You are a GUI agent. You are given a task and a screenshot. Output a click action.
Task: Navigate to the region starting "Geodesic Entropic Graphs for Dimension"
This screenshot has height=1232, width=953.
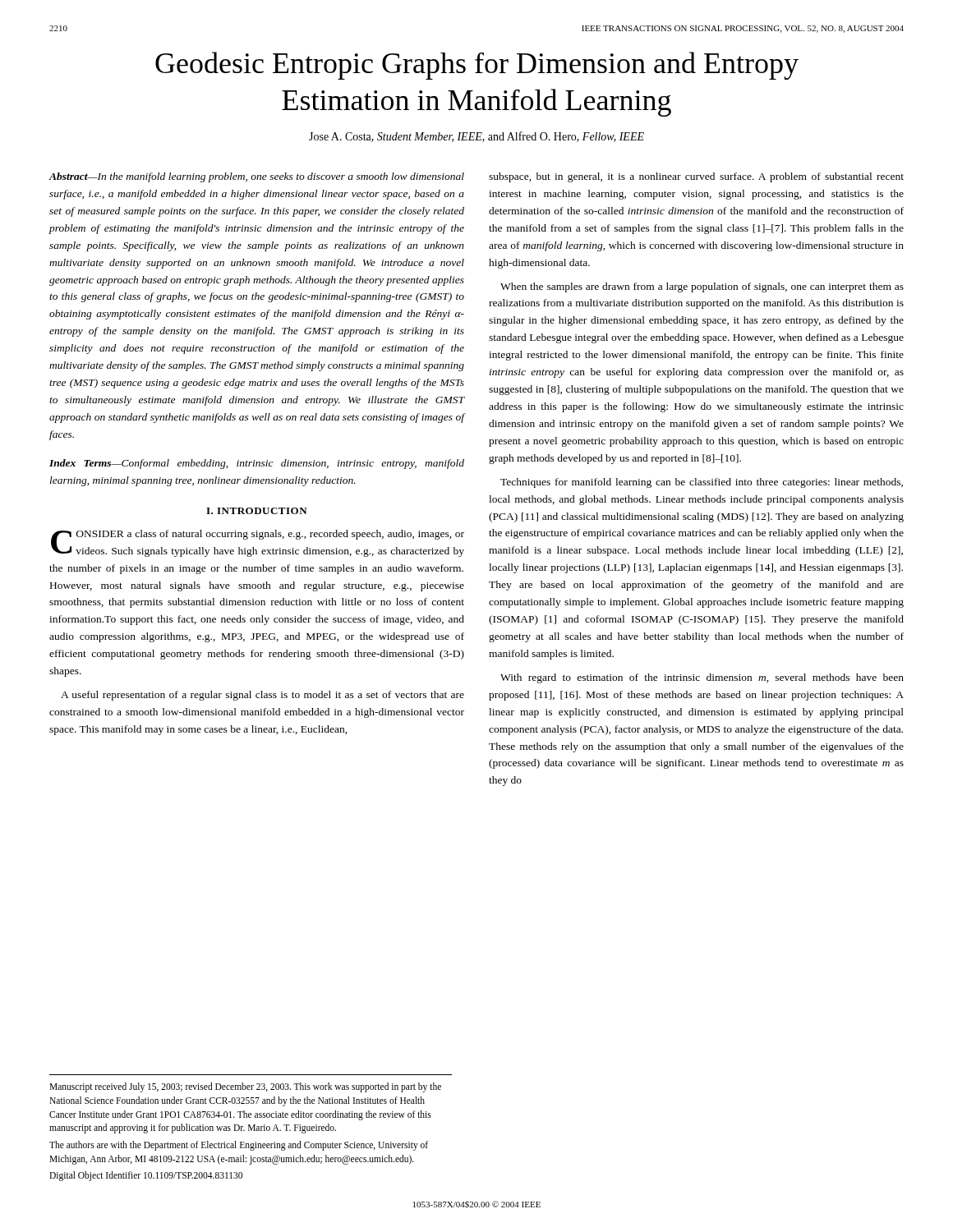pyautogui.click(x=476, y=94)
